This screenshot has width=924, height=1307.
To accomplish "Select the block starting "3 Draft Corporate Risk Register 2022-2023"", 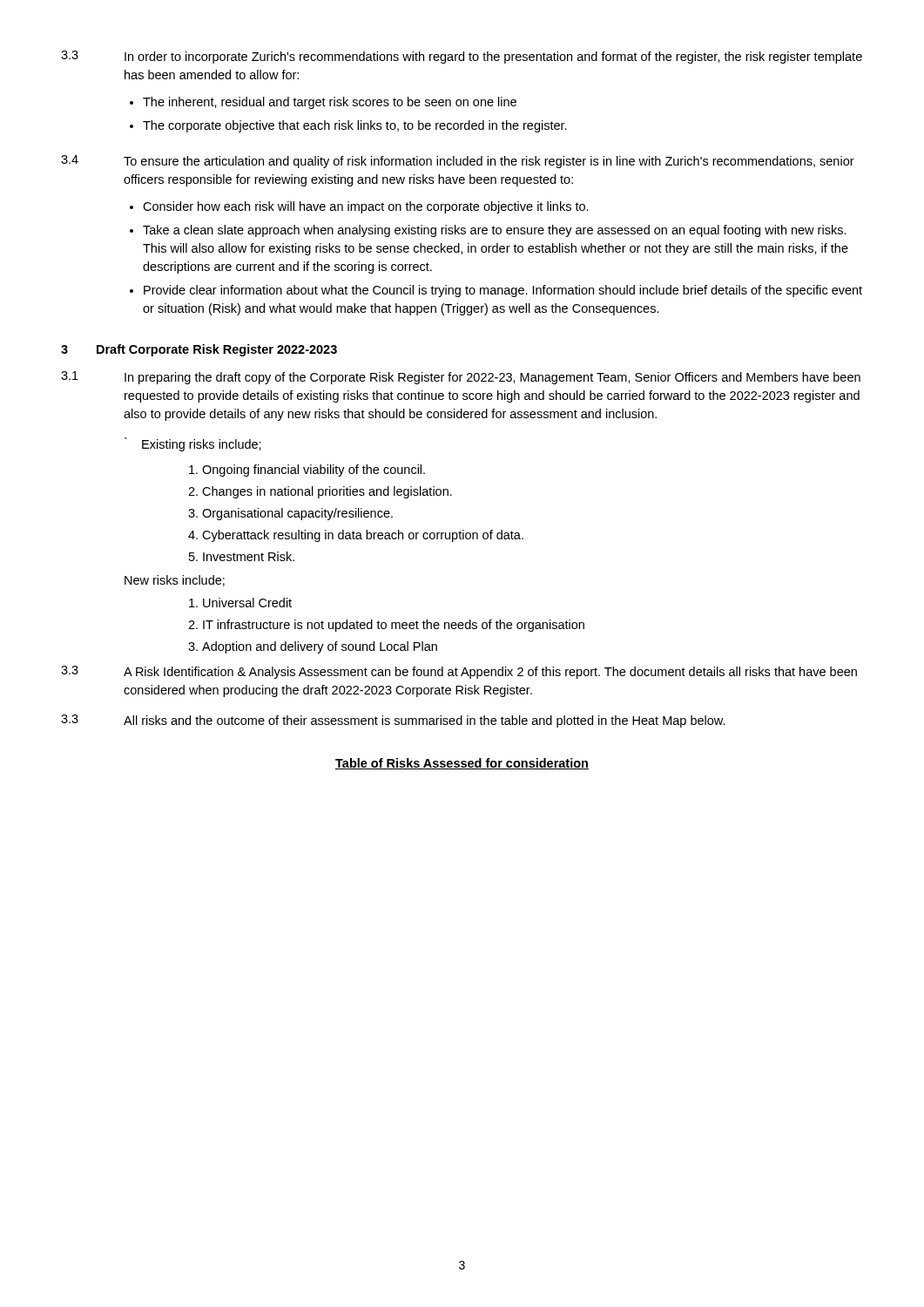I will 199,350.
